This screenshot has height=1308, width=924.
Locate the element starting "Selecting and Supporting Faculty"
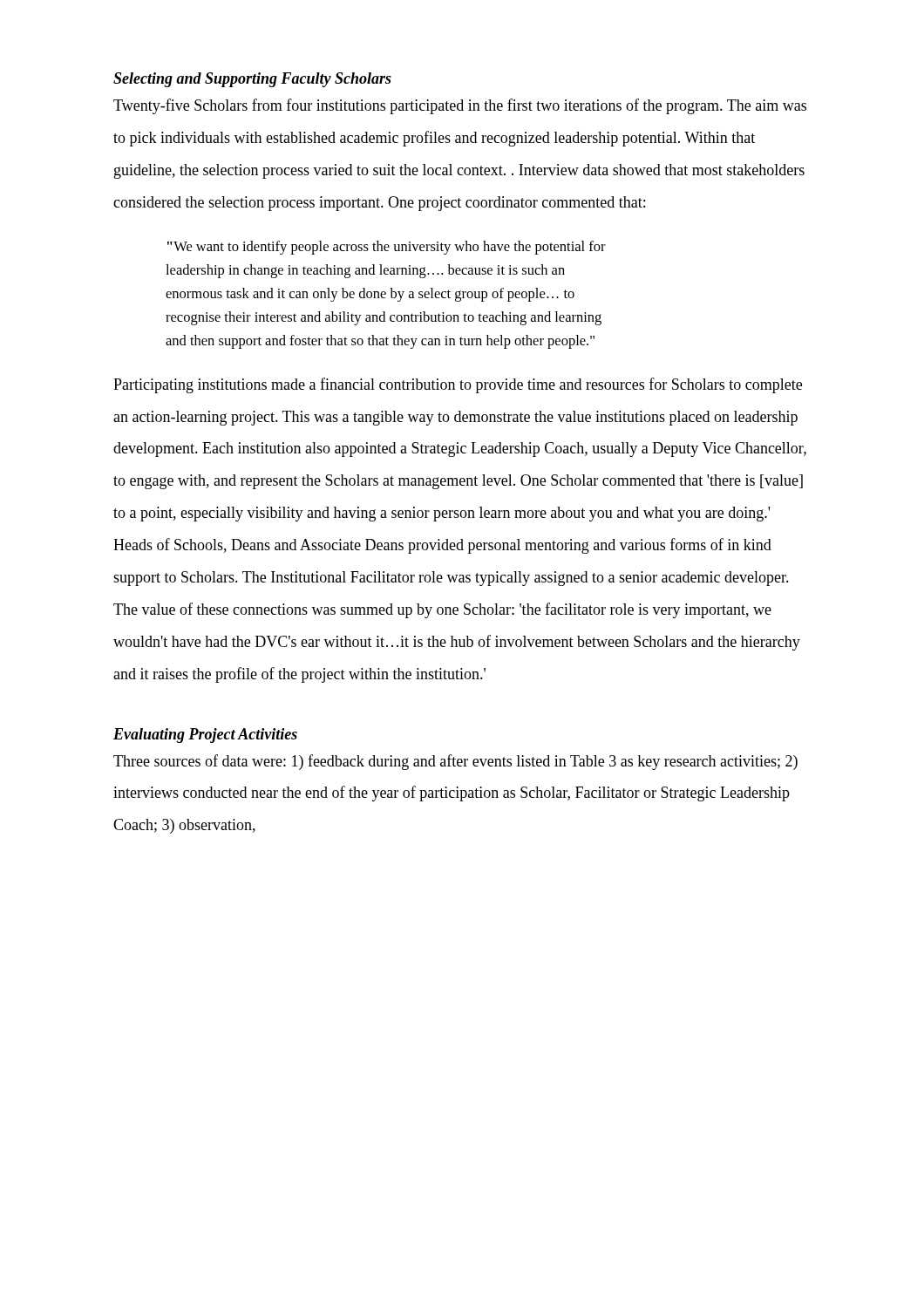click(x=252, y=78)
